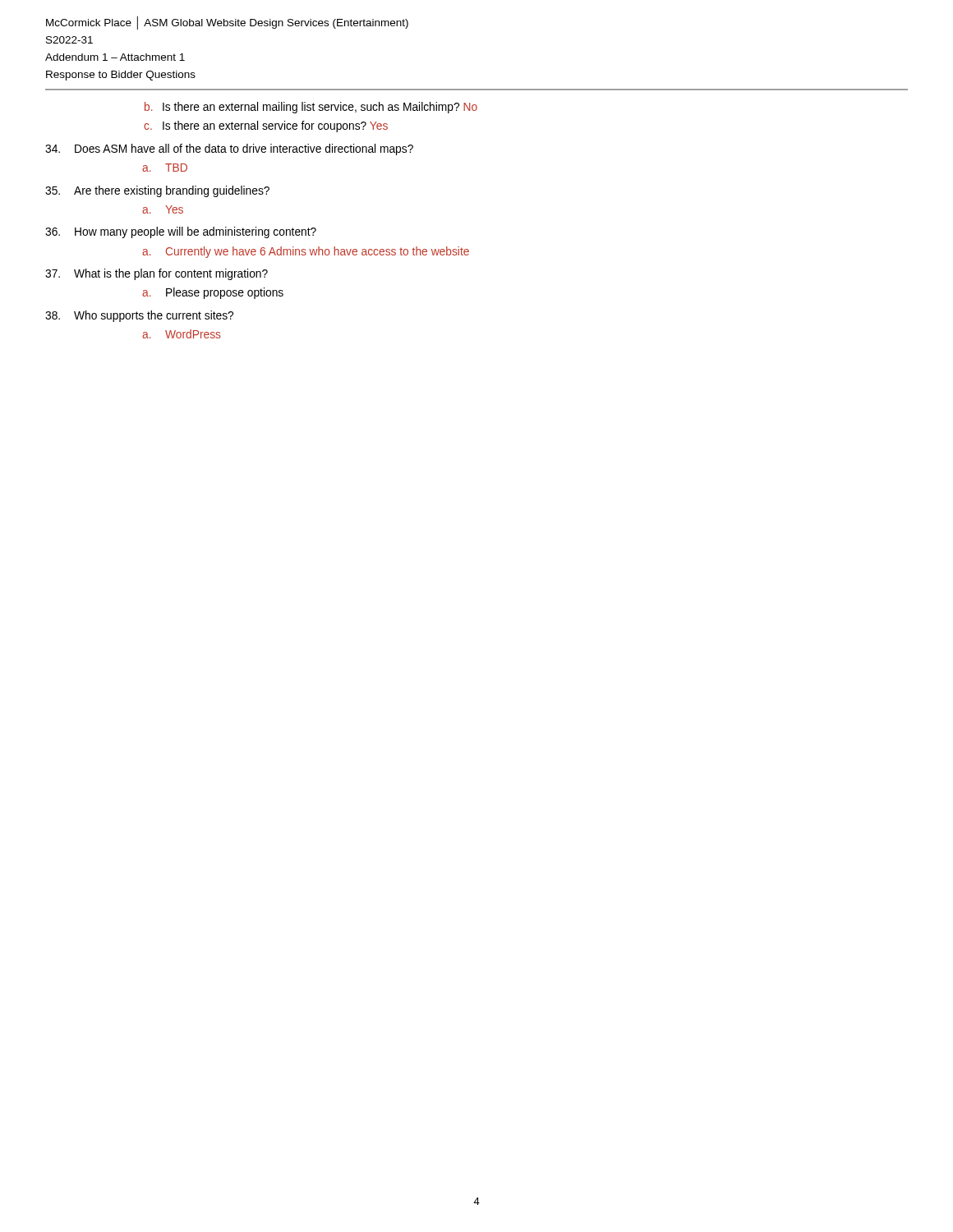Screen dimensions: 1232x953
Task: Select the list item that says "35. Are there existing branding"
Action: (x=157, y=191)
